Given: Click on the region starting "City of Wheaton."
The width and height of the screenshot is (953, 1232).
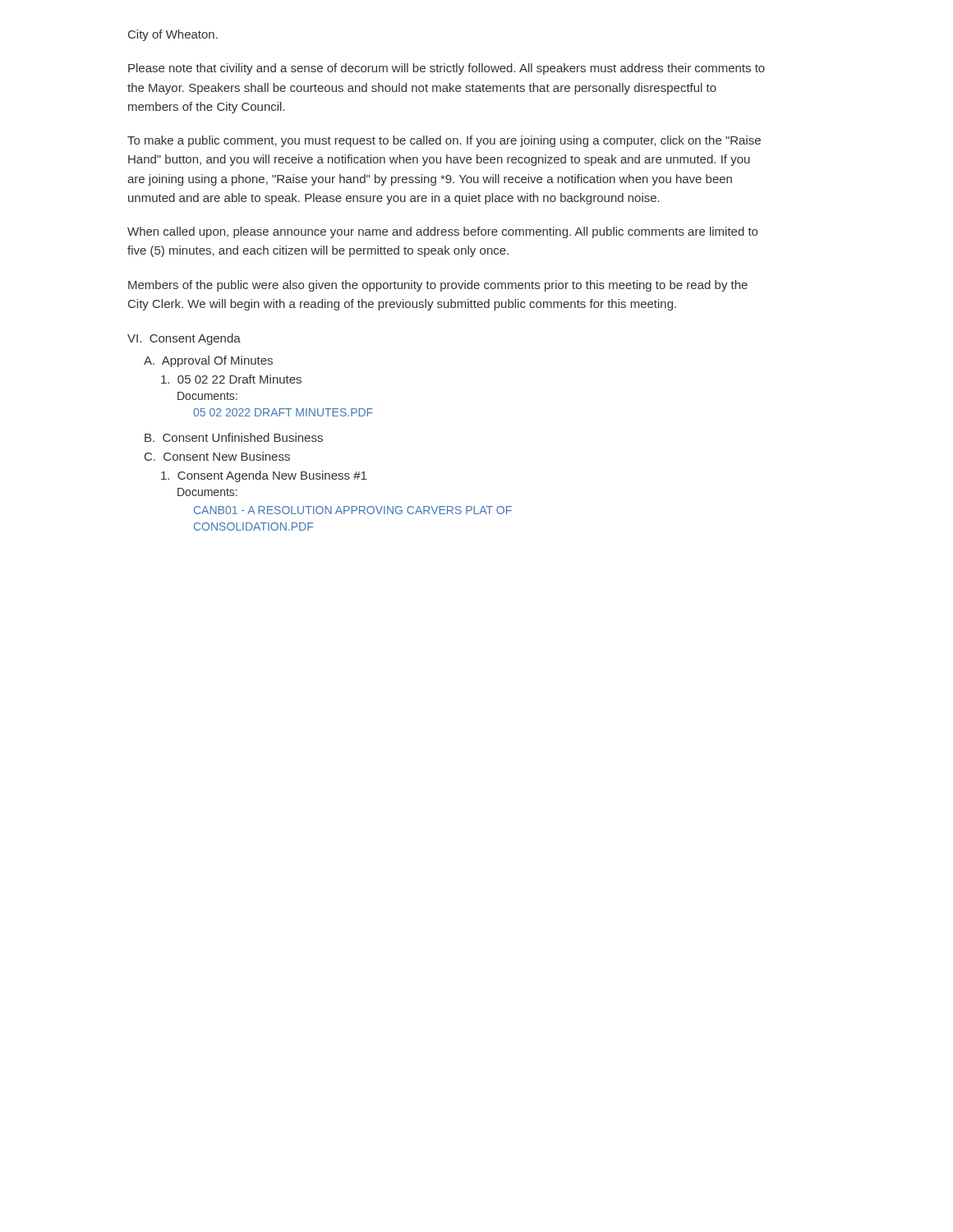Looking at the screenshot, I should pyautogui.click(x=173, y=34).
